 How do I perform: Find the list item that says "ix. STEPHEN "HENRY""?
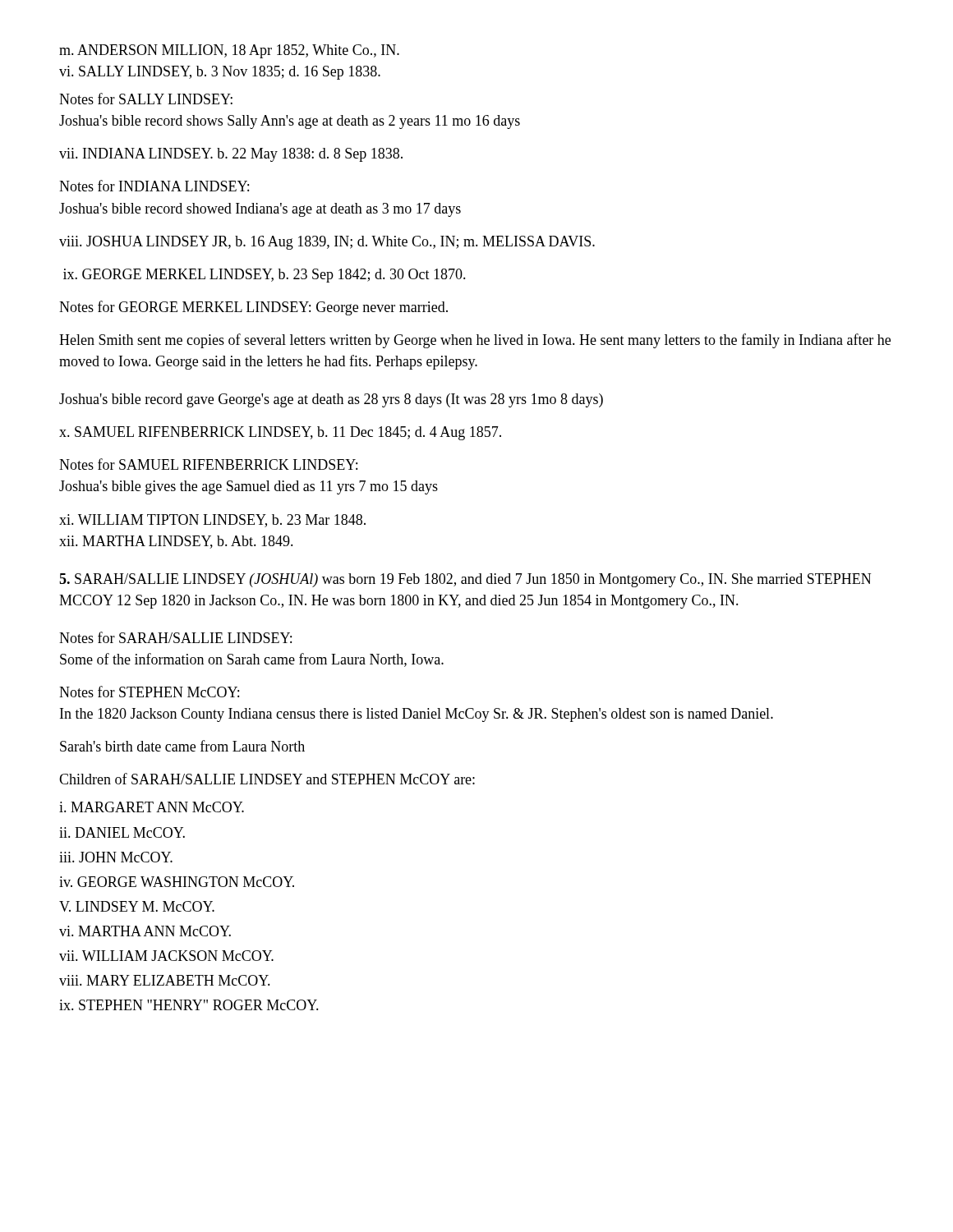pos(189,1005)
